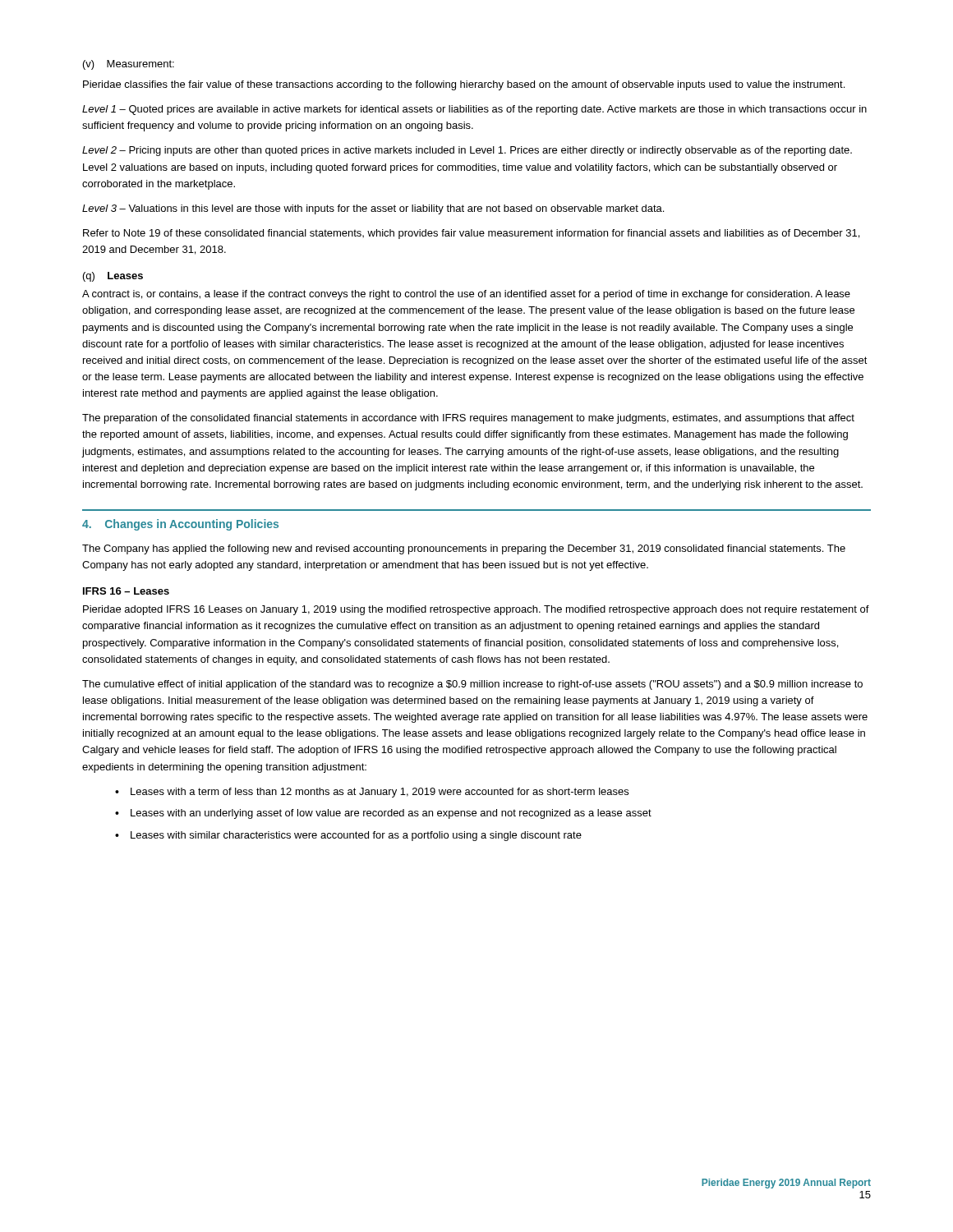
Task: Locate the list item that says "• Leases with similar characteristics were"
Action: click(x=348, y=836)
